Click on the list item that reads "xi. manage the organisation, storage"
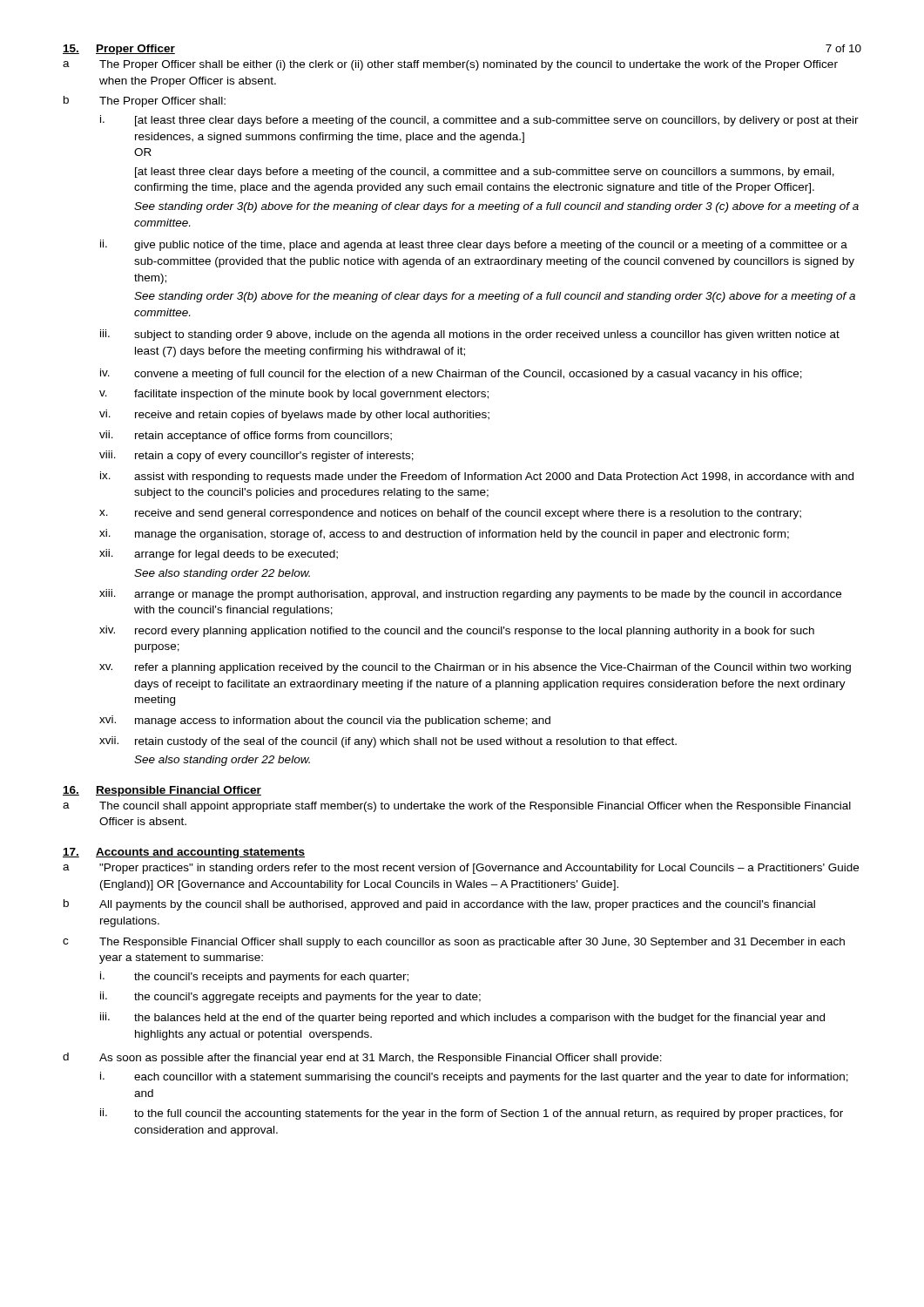 coord(480,535)
